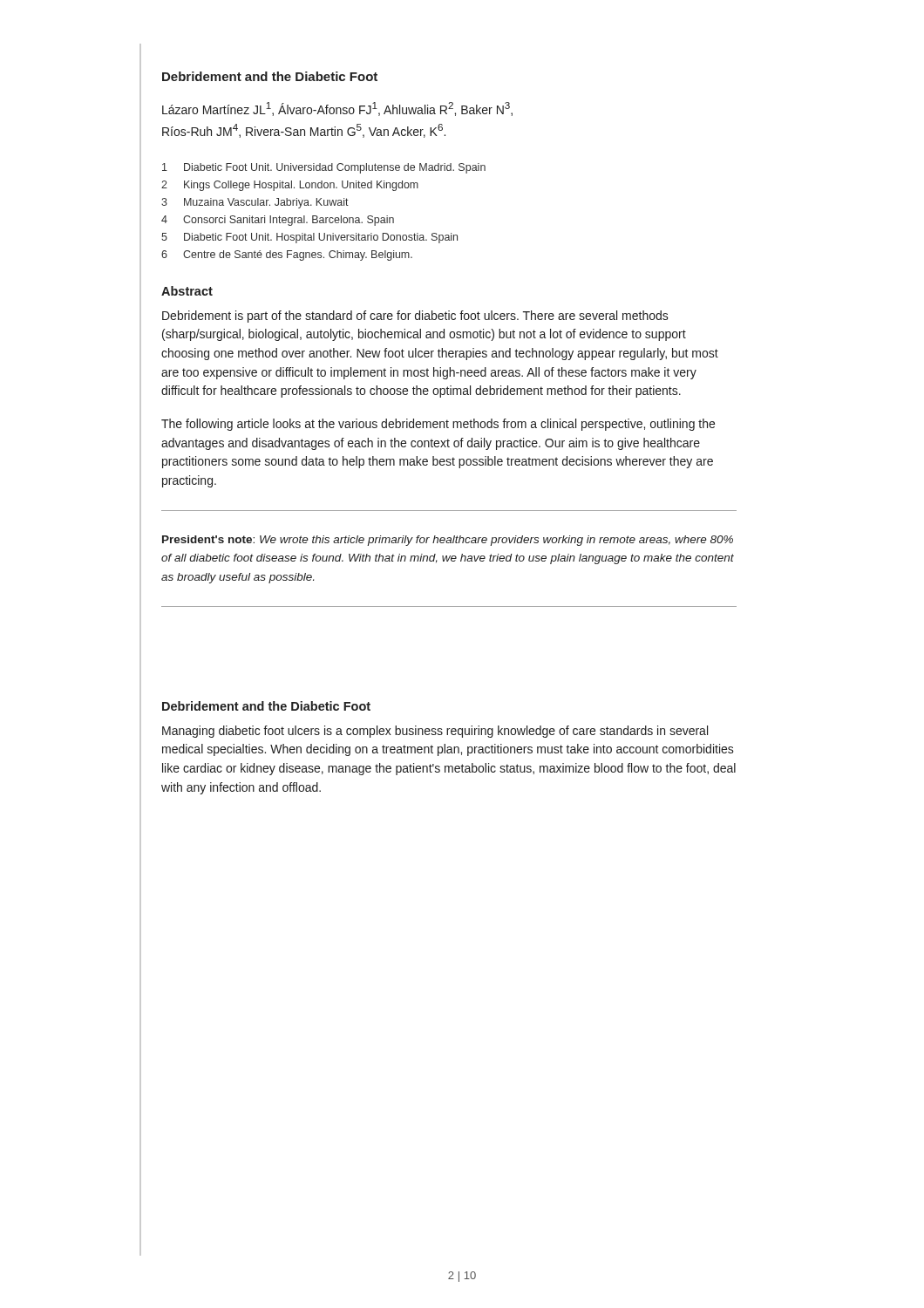Find the block on this page that starts "1 Diabetic Foot Unit. Universidad Complutense de"

pos(324,167)
